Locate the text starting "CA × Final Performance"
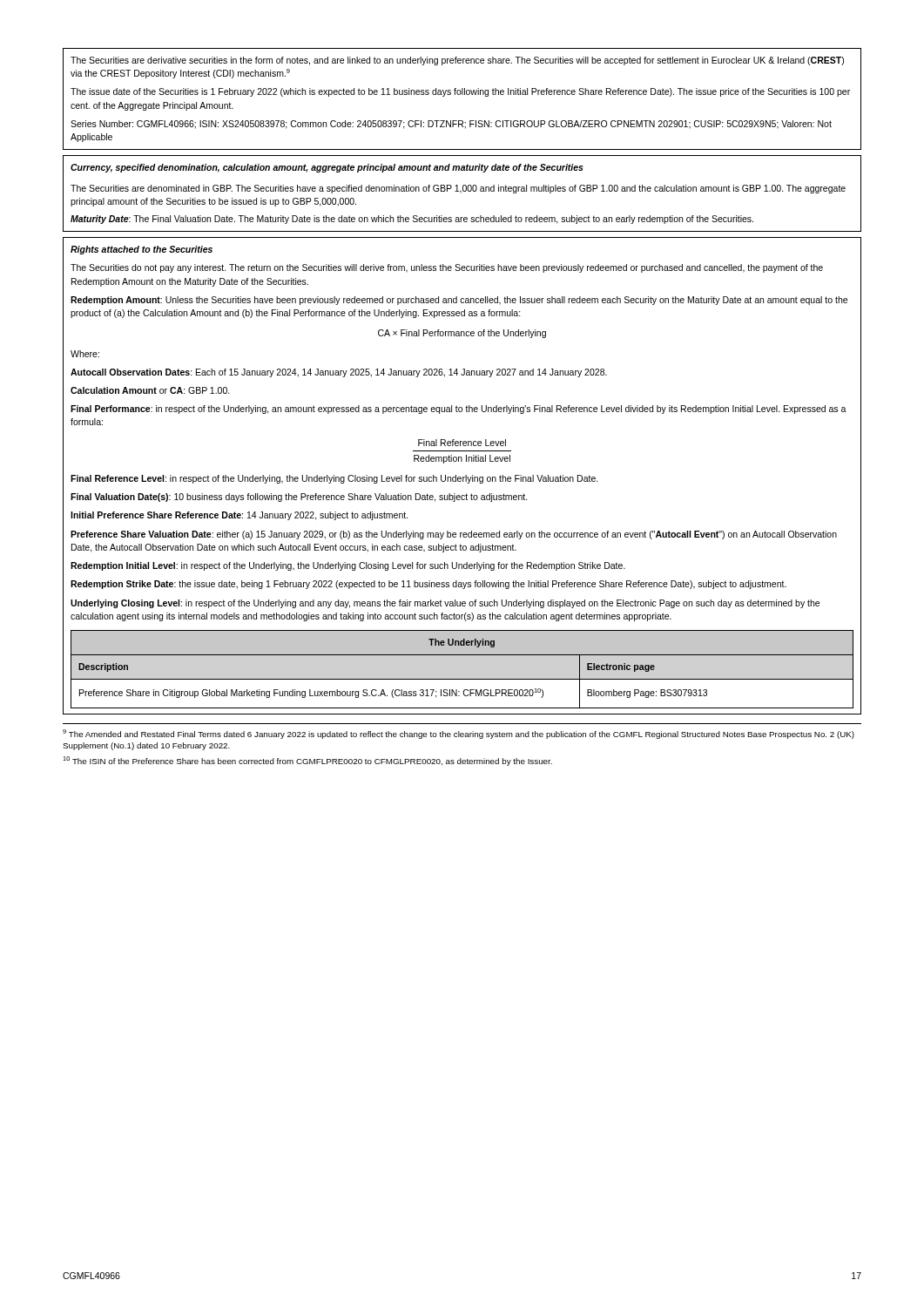This screenshot has height=1307, width=924. [x=462, y=333]
